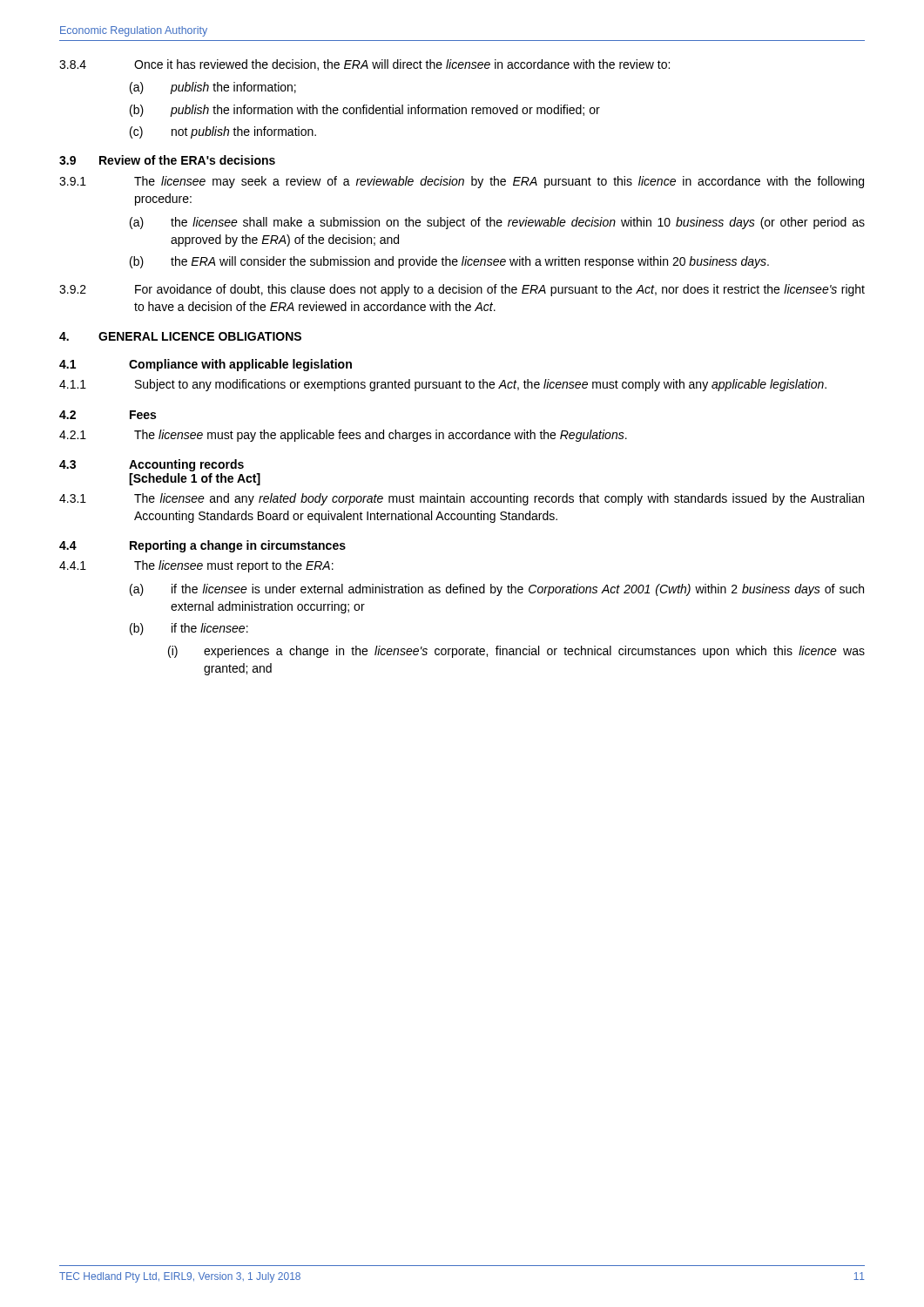Locate the element starting "(b) if the licensee:"
924x1307 pixels.
click(189, 629)
